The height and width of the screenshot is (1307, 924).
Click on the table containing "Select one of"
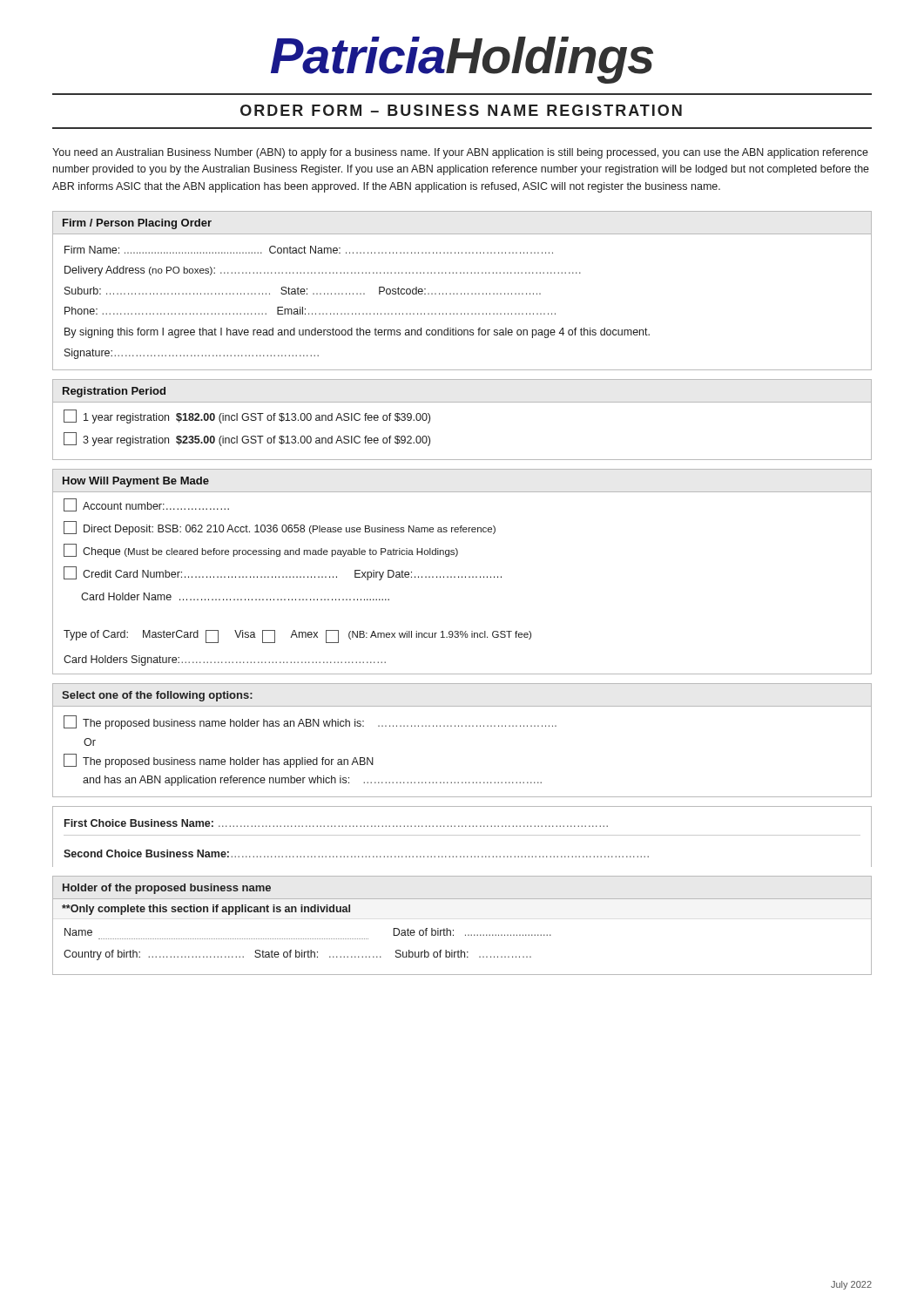462,740
